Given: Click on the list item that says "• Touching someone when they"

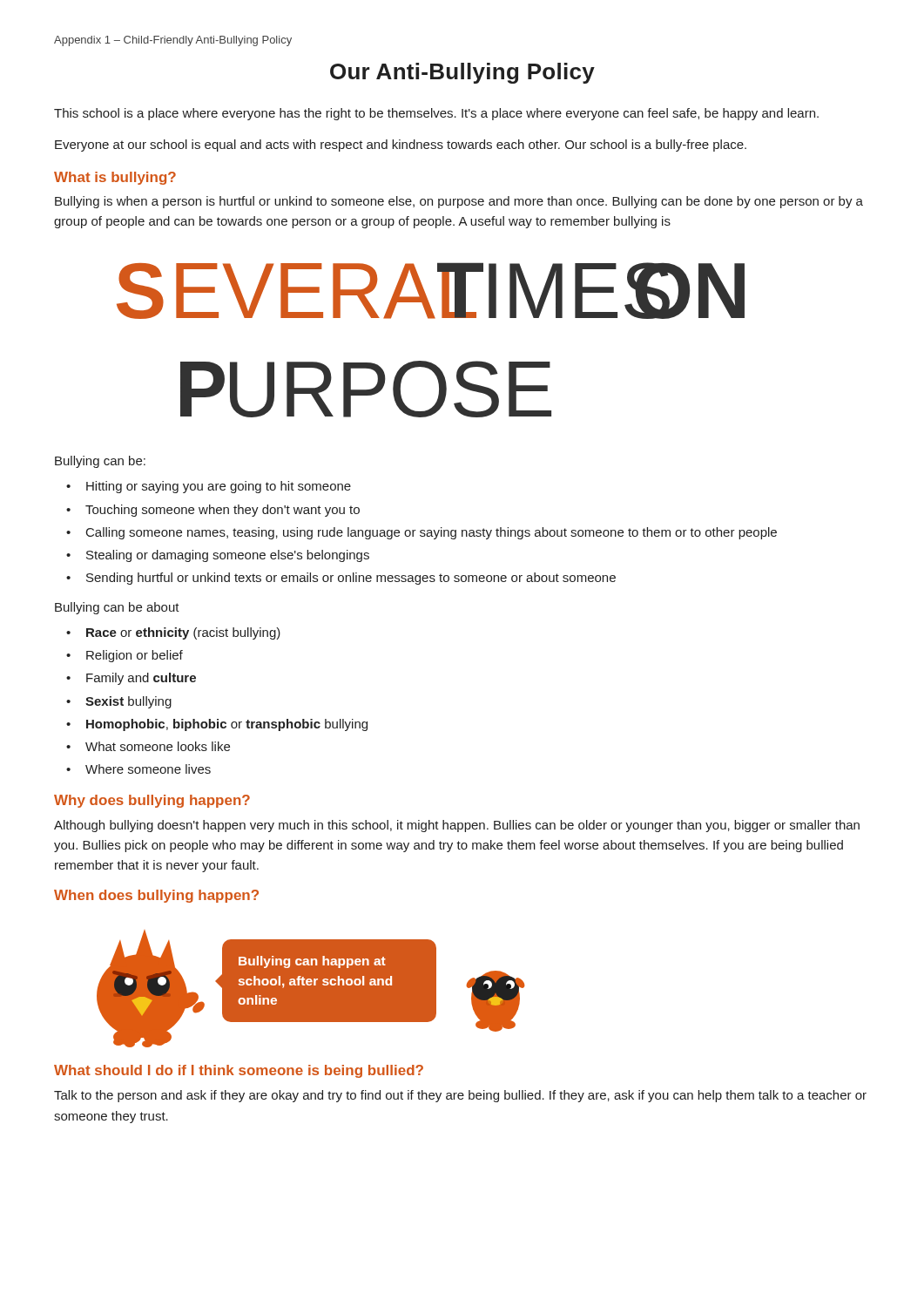Looking at the screenshot, I should tap(213, 509).
